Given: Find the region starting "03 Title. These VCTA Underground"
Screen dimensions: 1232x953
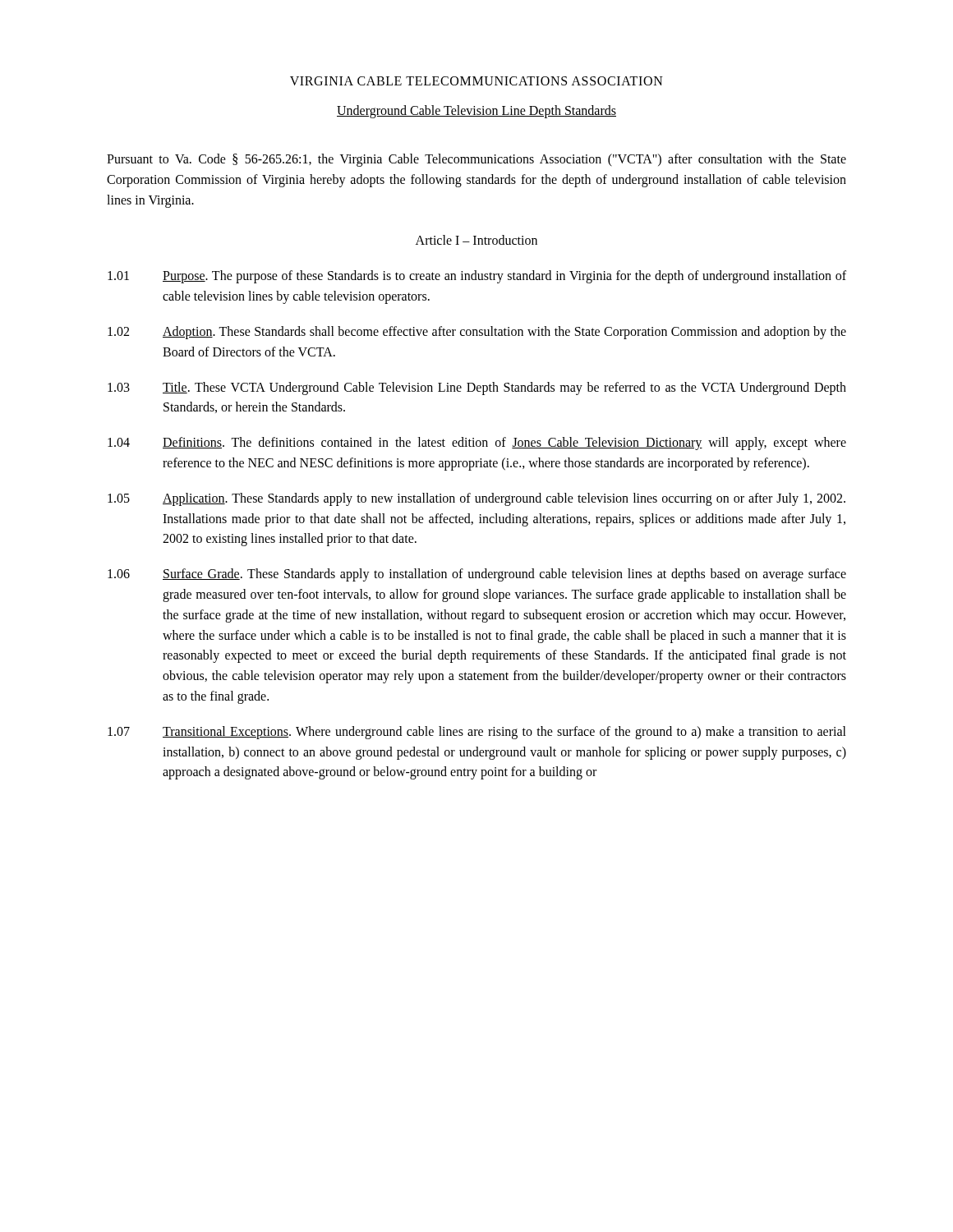Looking at the screenshot, I should (x=476, y=398).
